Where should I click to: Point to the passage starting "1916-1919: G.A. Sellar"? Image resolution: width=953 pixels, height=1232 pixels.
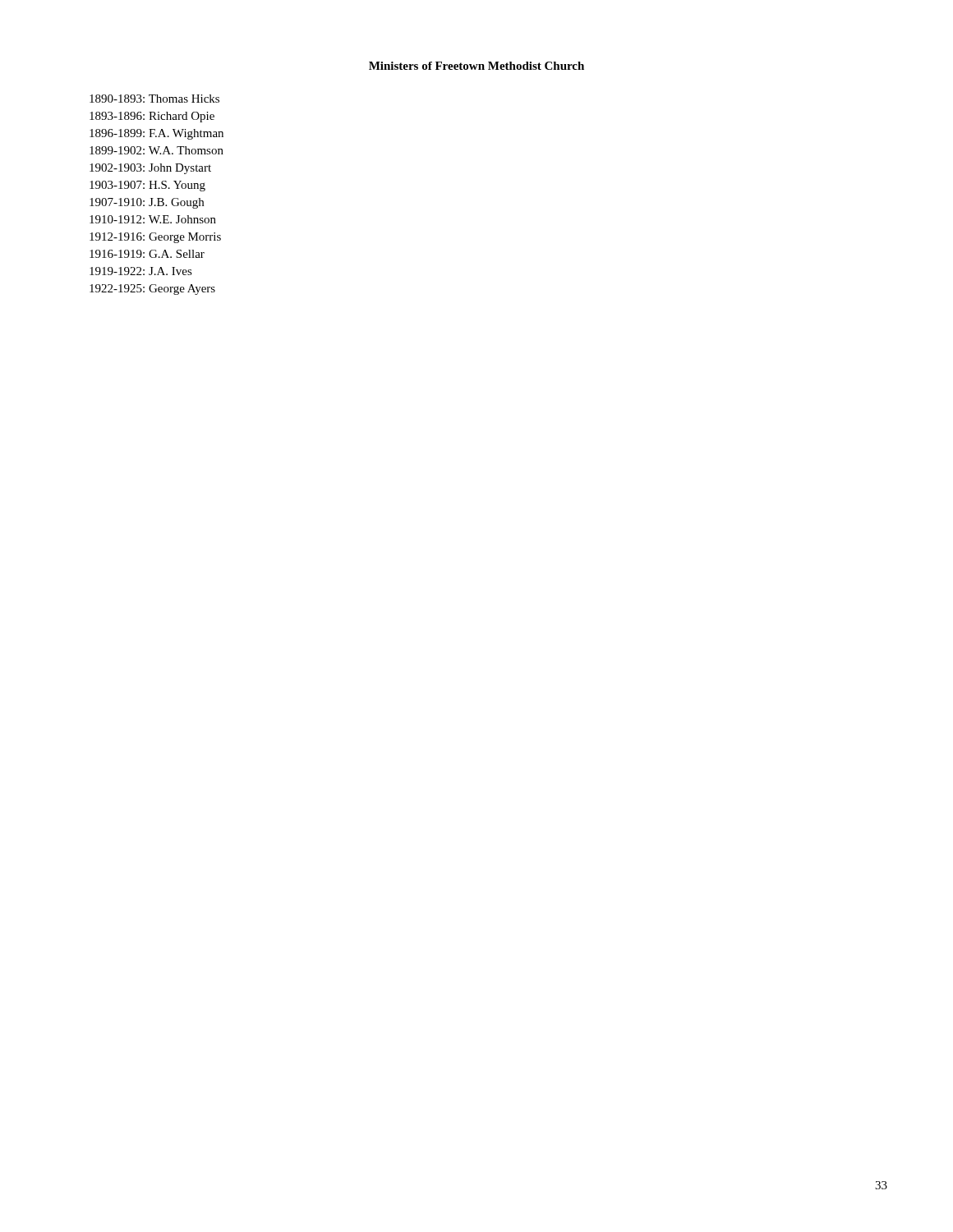click(147, 254)
